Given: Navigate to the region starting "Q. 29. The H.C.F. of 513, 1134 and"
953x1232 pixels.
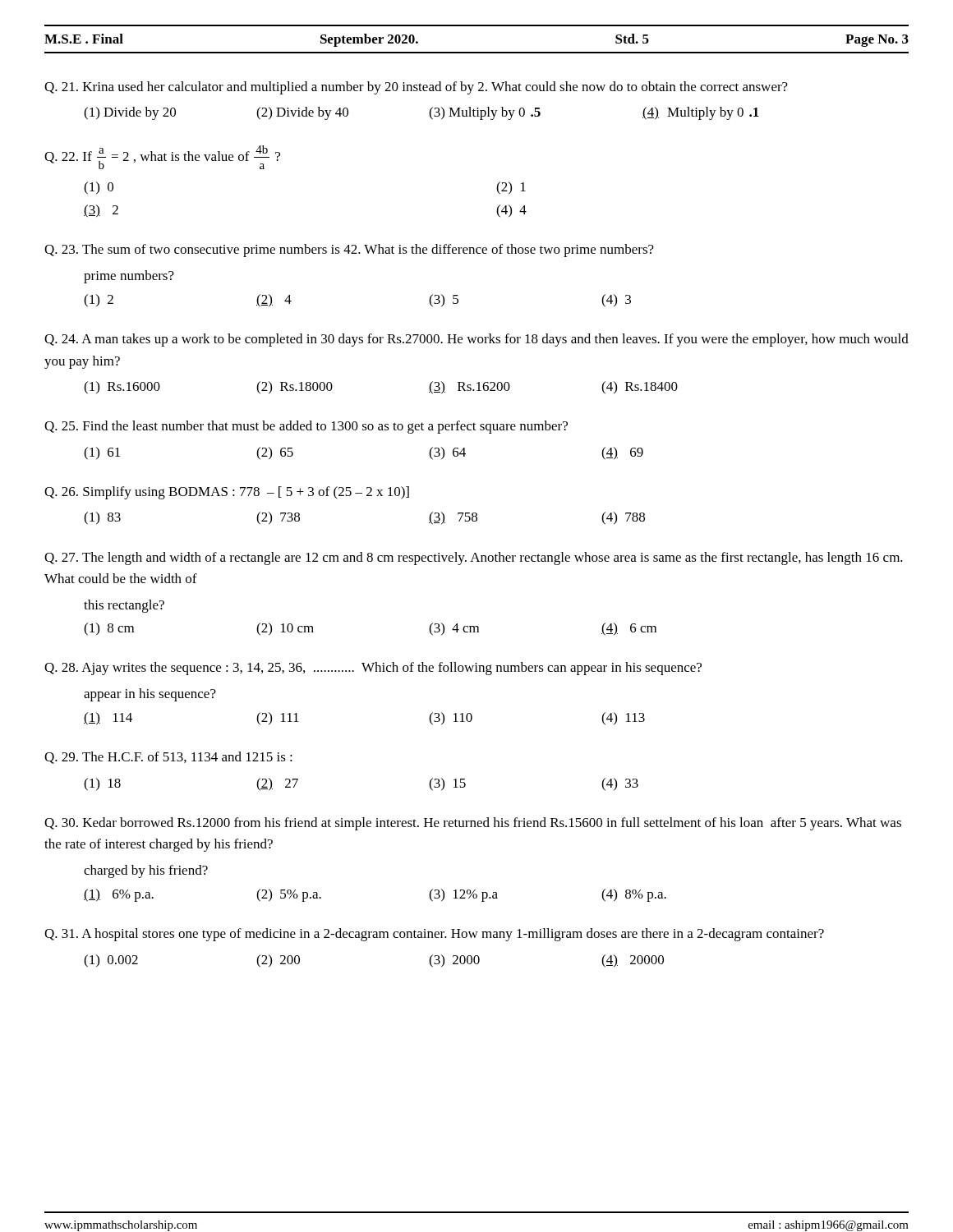Looking at the screenshot, I should 168,758.
